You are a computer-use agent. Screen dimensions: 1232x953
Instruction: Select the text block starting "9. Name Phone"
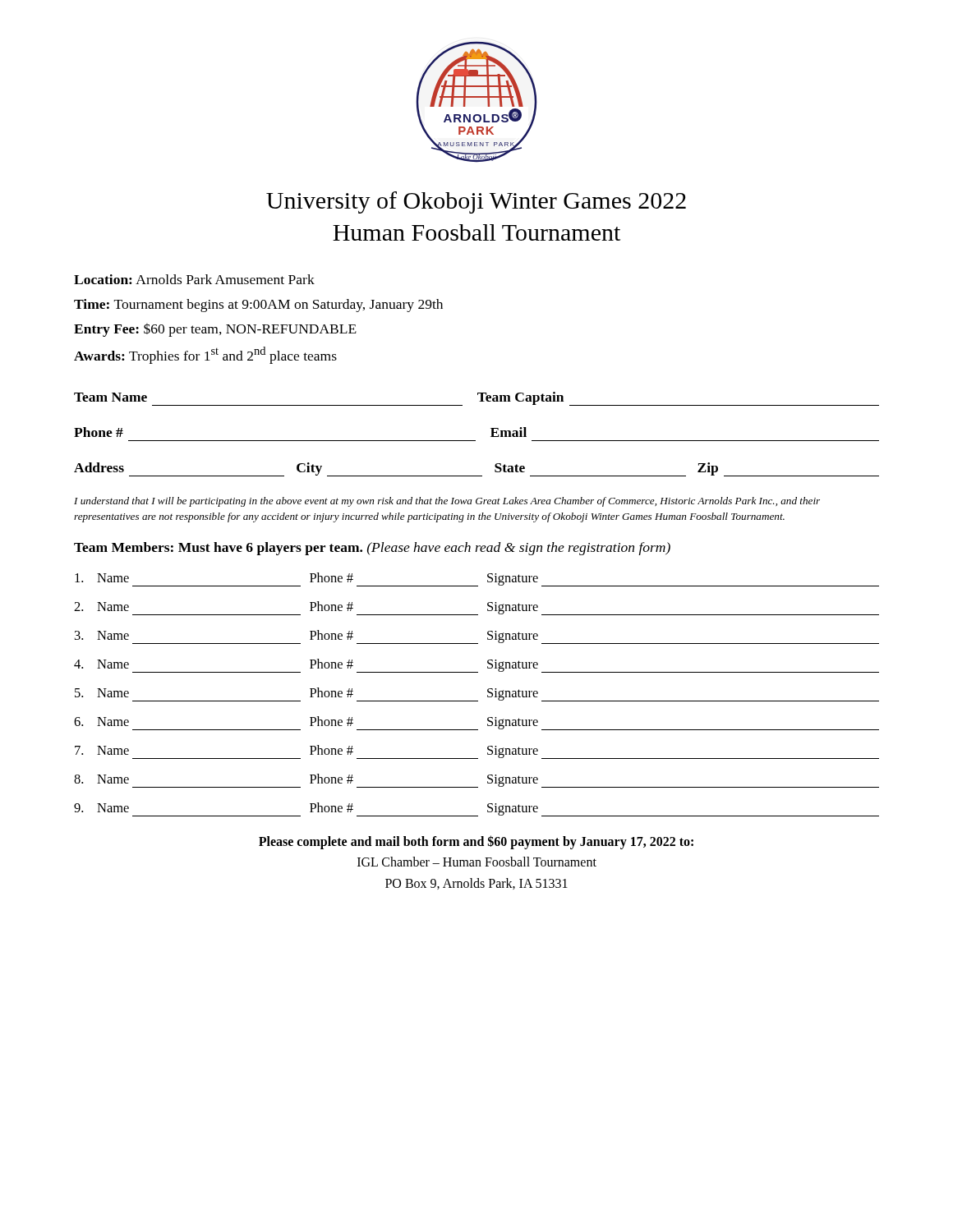(x=476, y=807)
